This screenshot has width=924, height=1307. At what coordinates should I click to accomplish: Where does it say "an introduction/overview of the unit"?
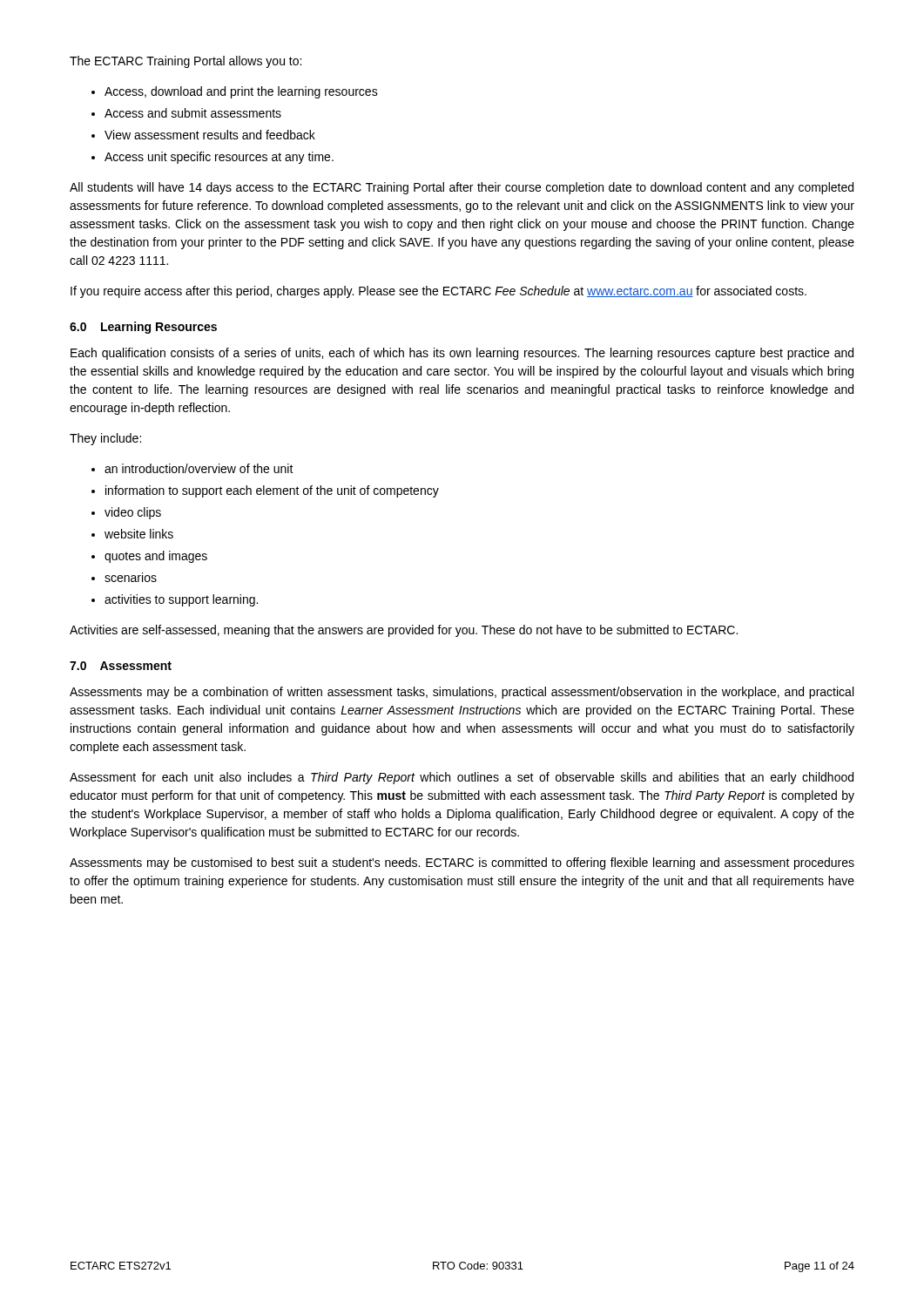199,468
